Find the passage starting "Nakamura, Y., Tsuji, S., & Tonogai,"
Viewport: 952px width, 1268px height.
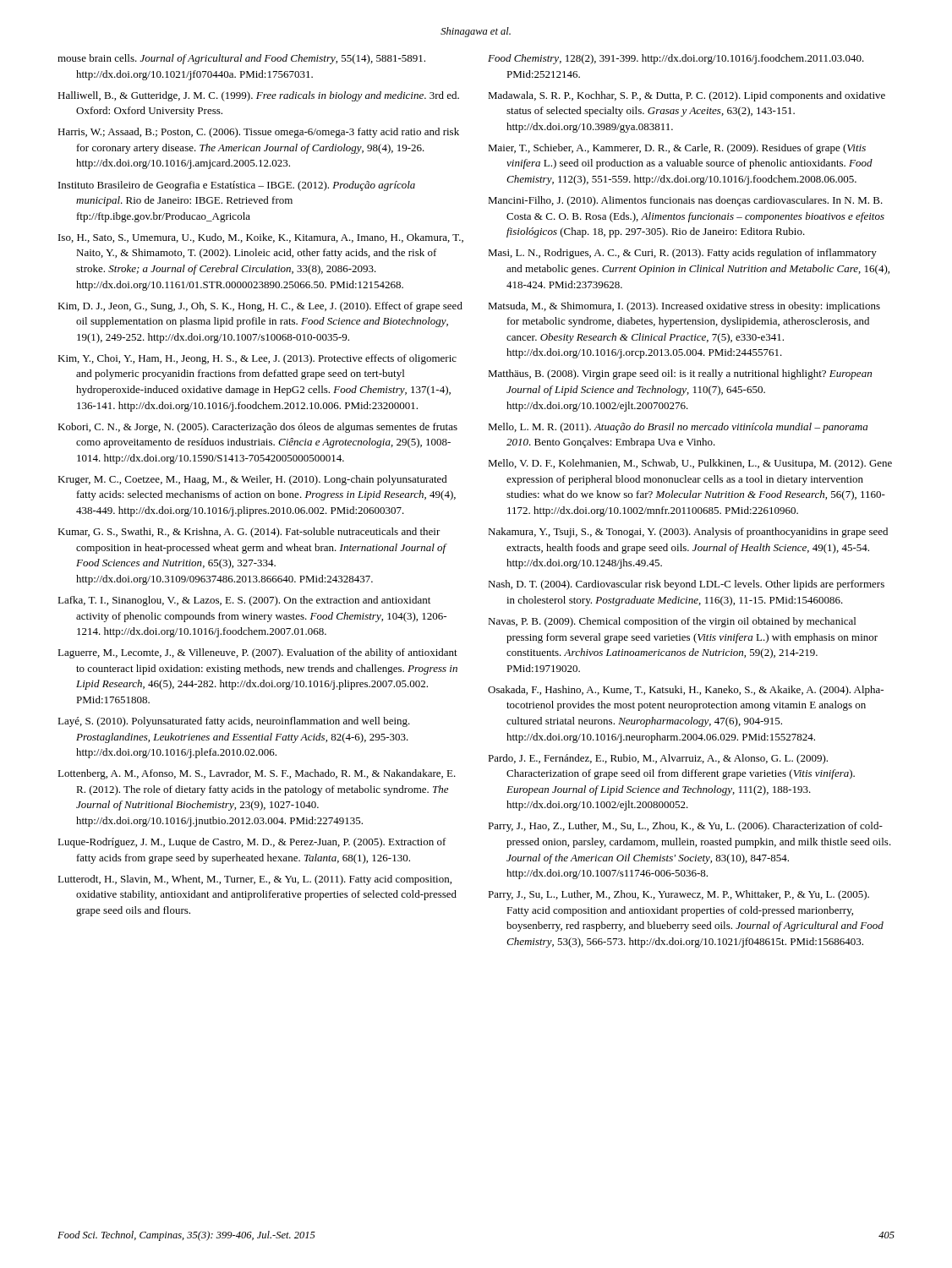(688, 547)
